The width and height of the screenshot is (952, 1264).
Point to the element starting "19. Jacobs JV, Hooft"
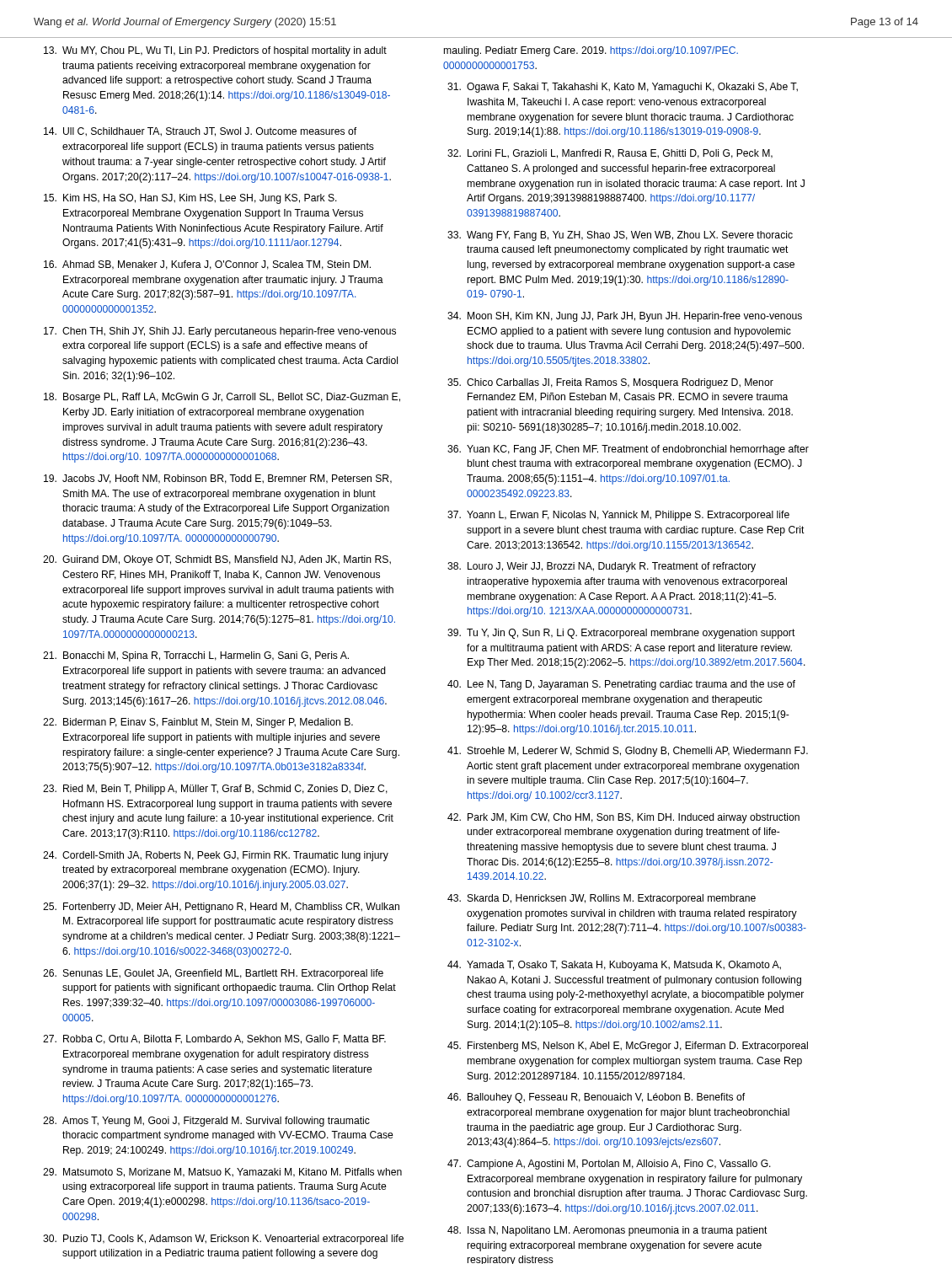tap(219, 509)
